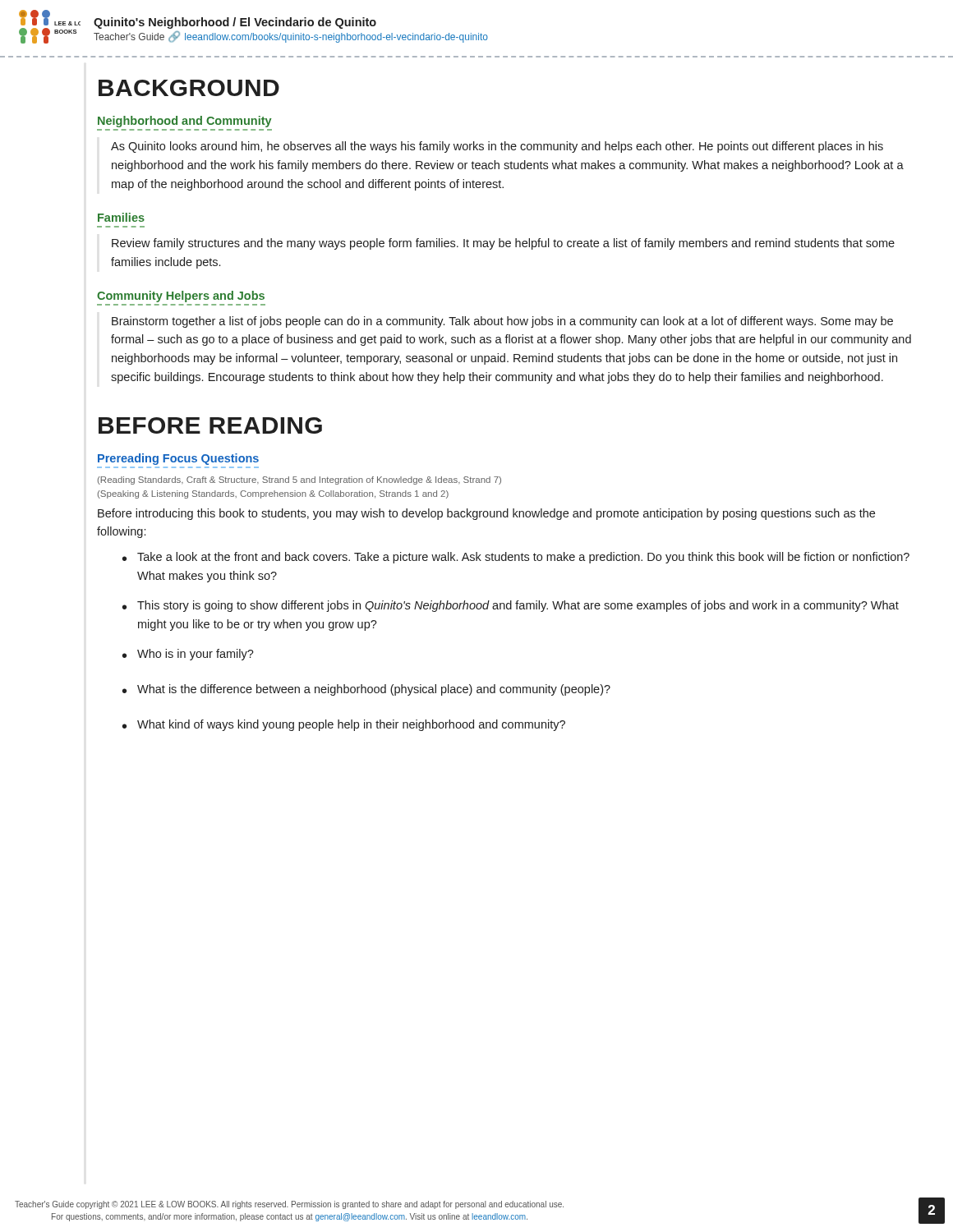Find the text block starting "• Who is"
The image size is (953, 1232).
[188, 657]
